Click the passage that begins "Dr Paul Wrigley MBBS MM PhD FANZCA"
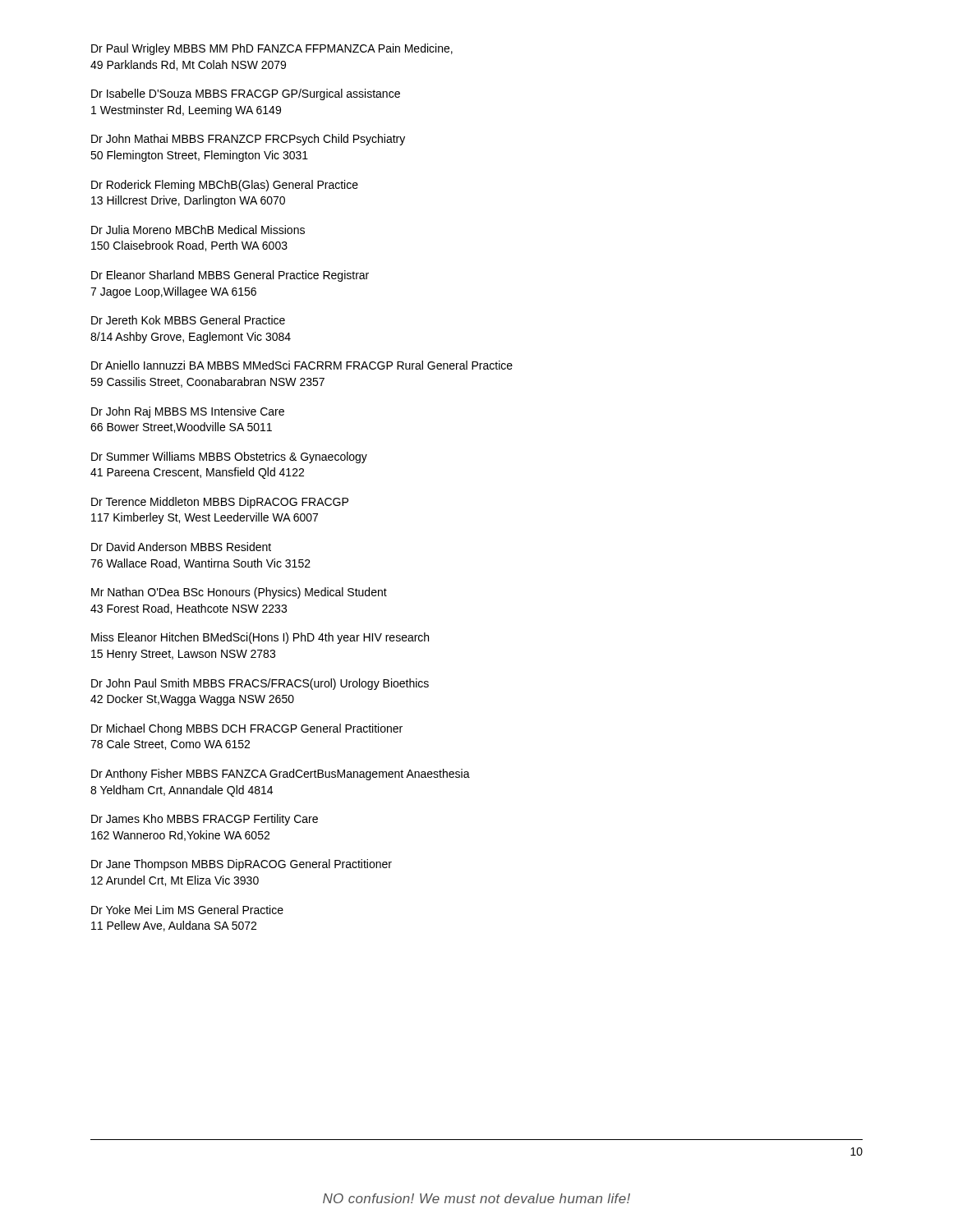This screenshot has width=953, height=1232. tap(272, 56)
